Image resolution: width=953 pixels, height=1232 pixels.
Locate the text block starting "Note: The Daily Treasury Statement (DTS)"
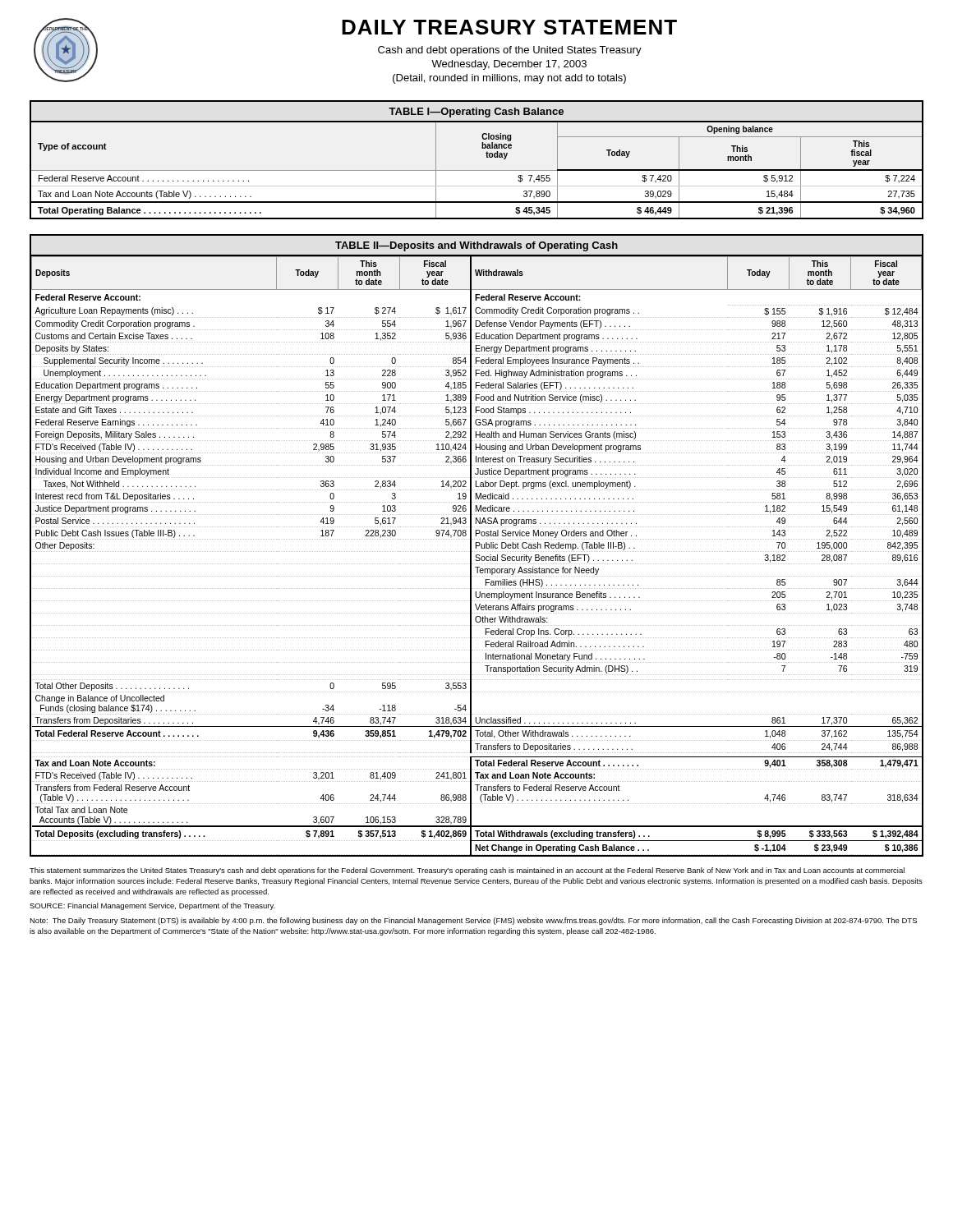point(476,926)
